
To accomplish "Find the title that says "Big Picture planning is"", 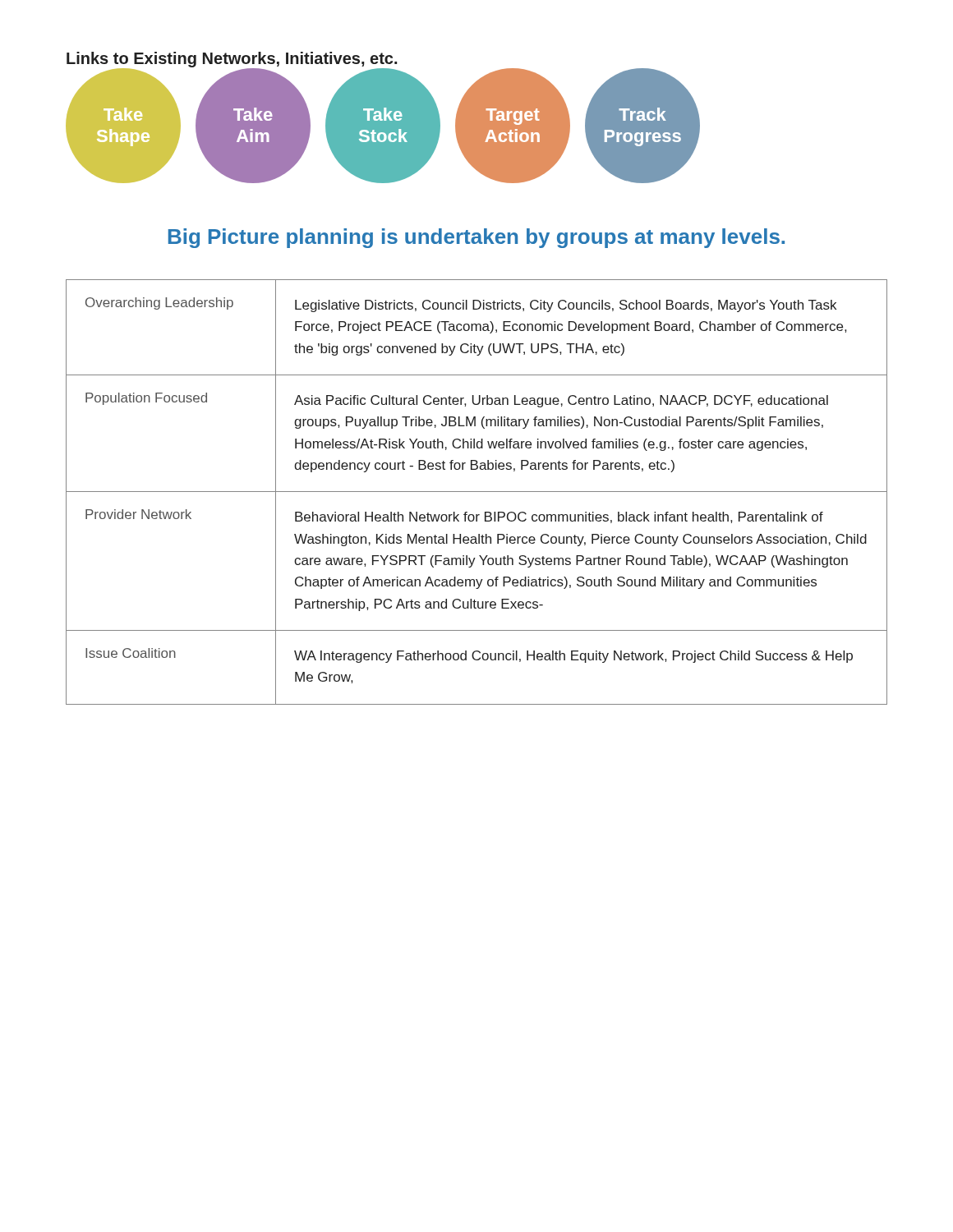I will [x=476, y=237].
